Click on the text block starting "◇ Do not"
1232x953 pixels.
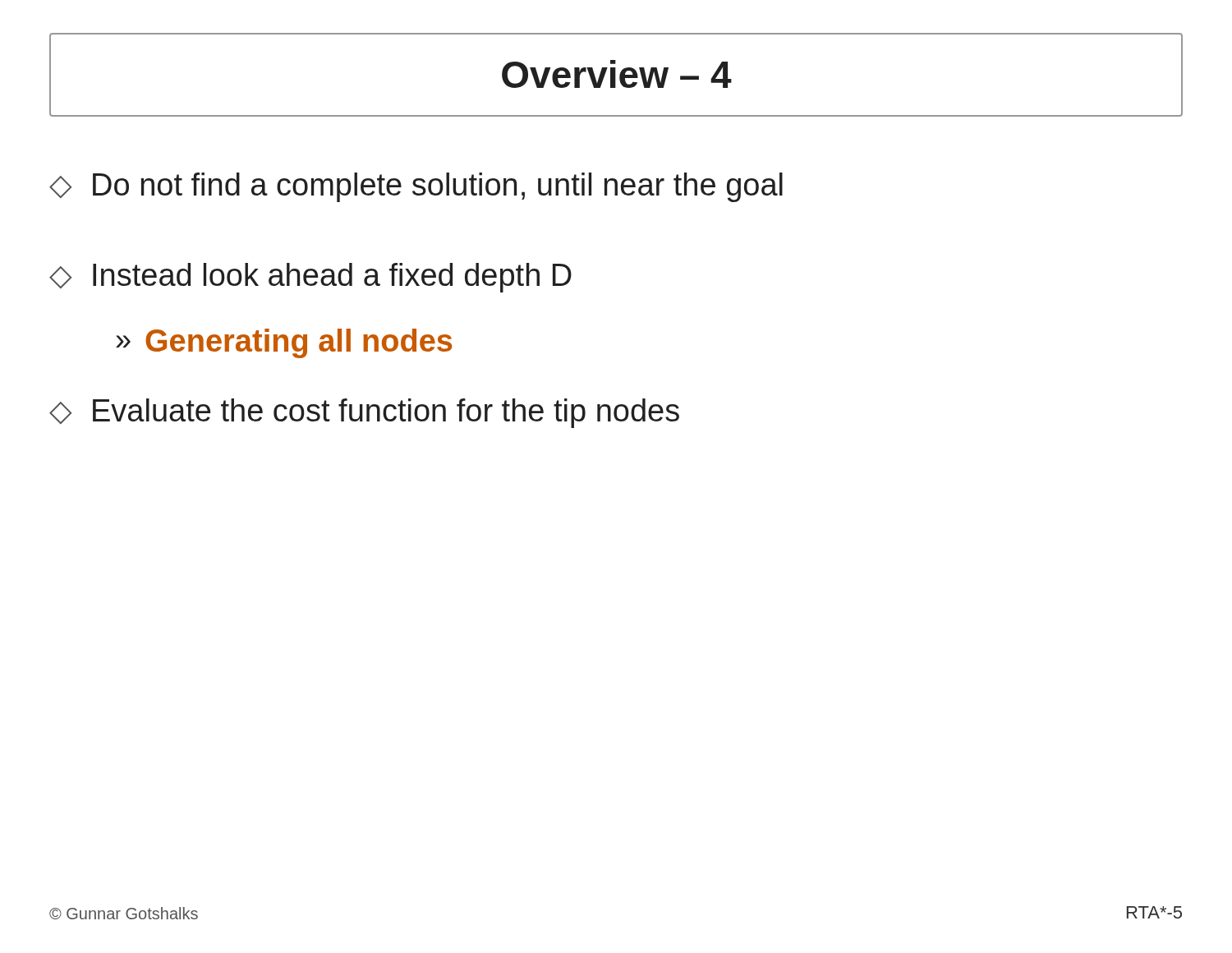[417, 185]
